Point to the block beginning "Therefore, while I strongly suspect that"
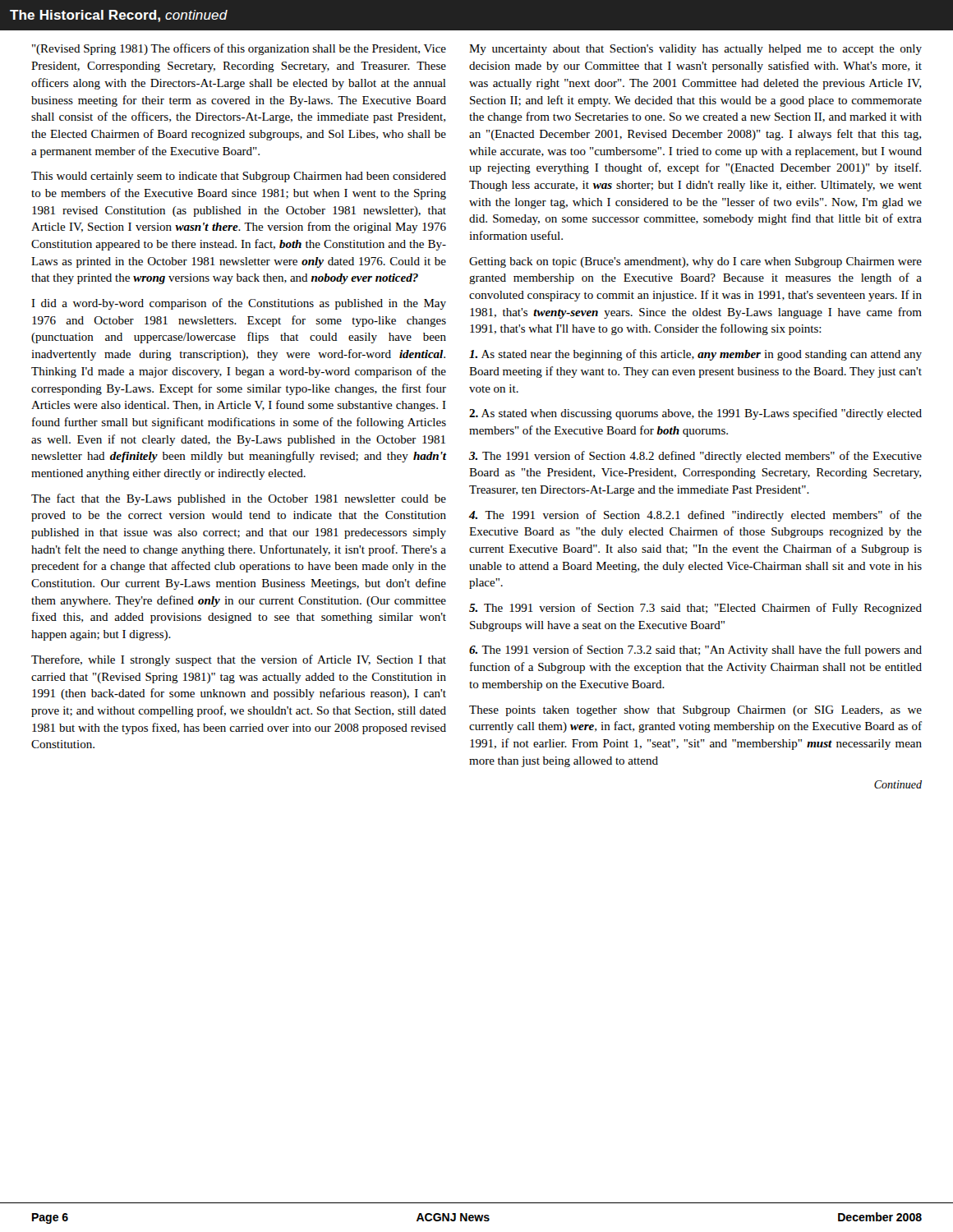The height and width of the screenshot is (1232, 953). click(239, 702)
